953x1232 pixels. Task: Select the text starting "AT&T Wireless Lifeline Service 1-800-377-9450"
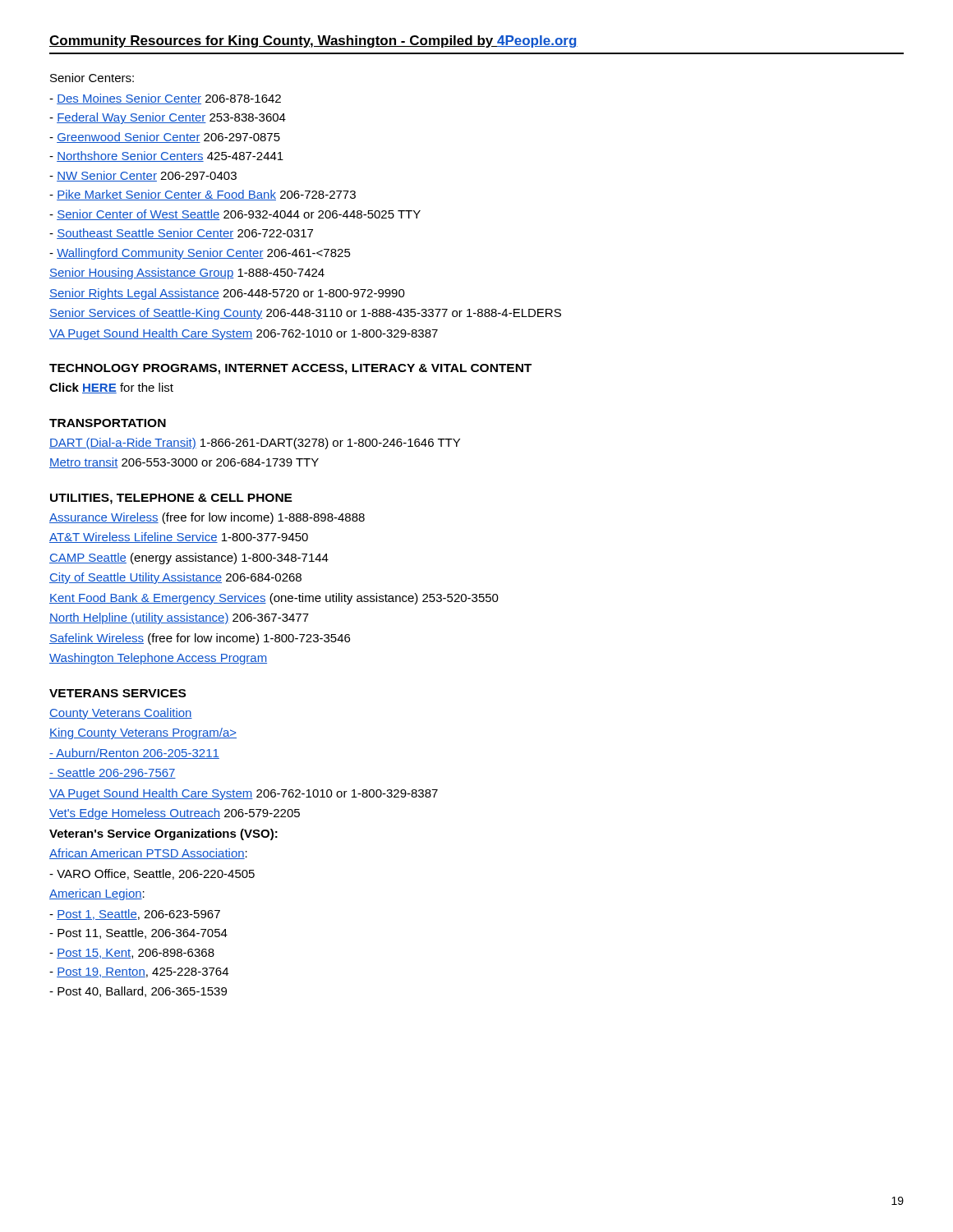tap(179, 537)
